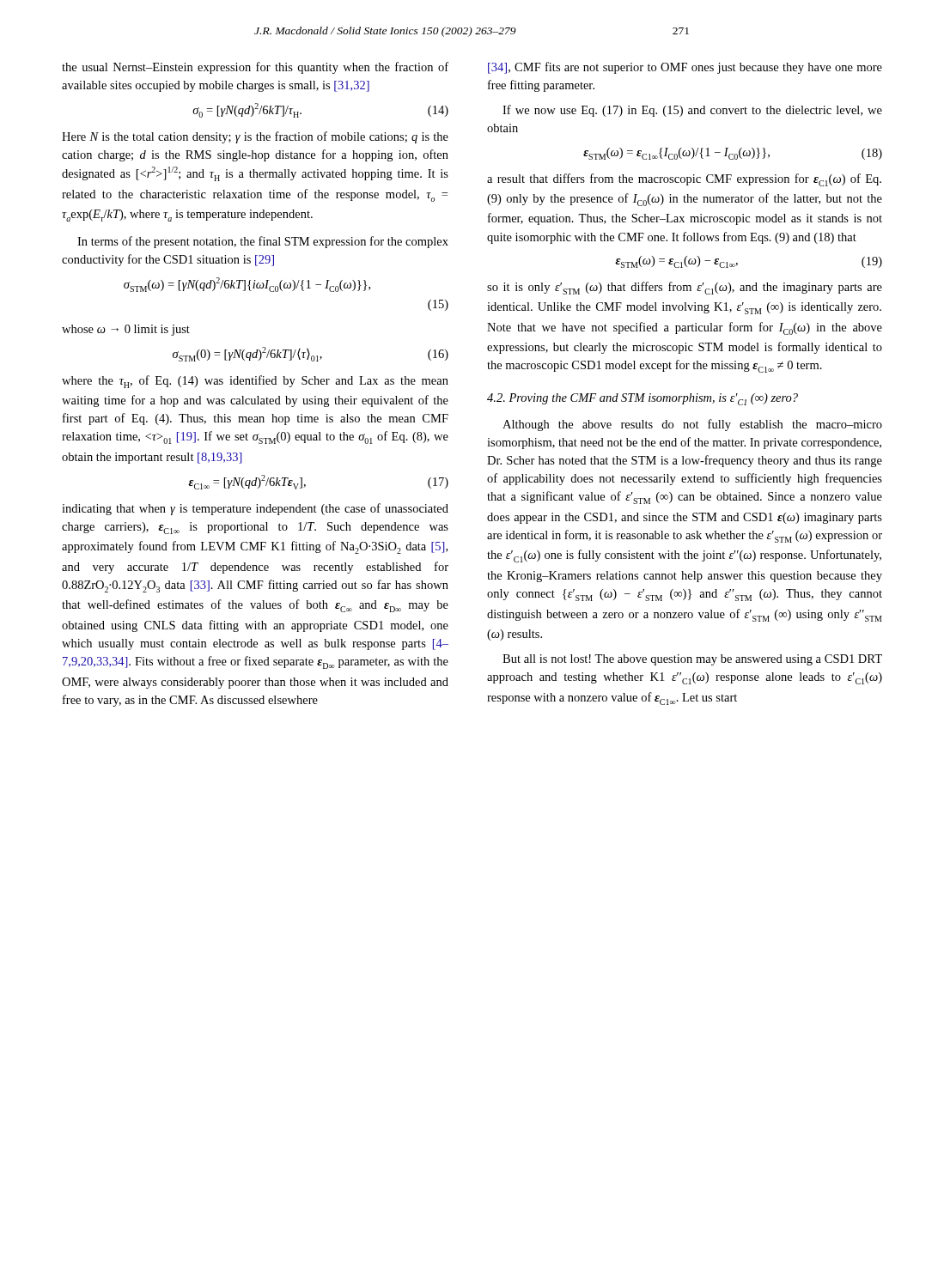Point to the block starting "a result that"
This screenshot has height=1288, width=944.
tap(685, 207)
